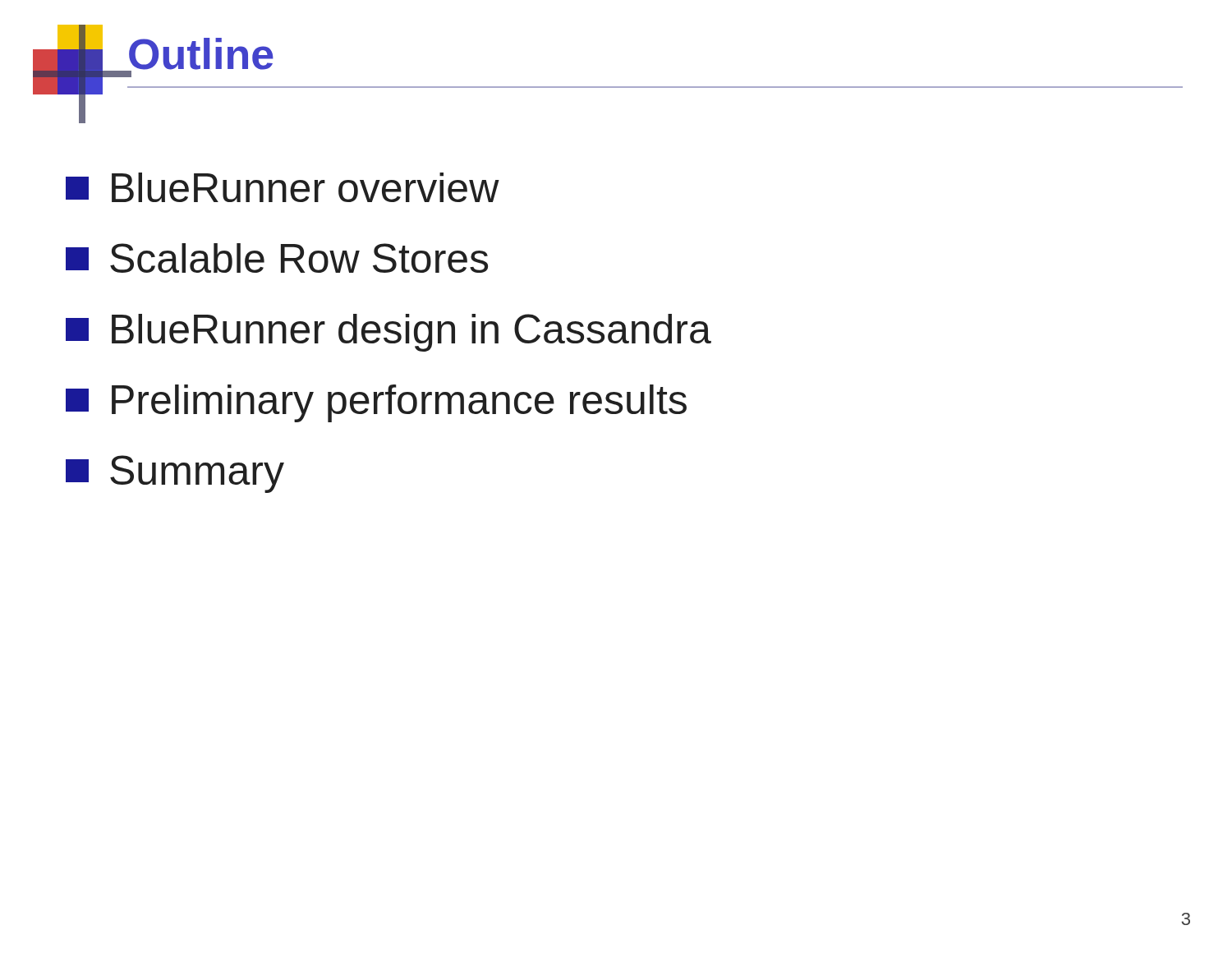This screenshot has width=1232, height=953.
Task: Click the passage that begins "BlueRunner design in"
Action: [388, 329]
